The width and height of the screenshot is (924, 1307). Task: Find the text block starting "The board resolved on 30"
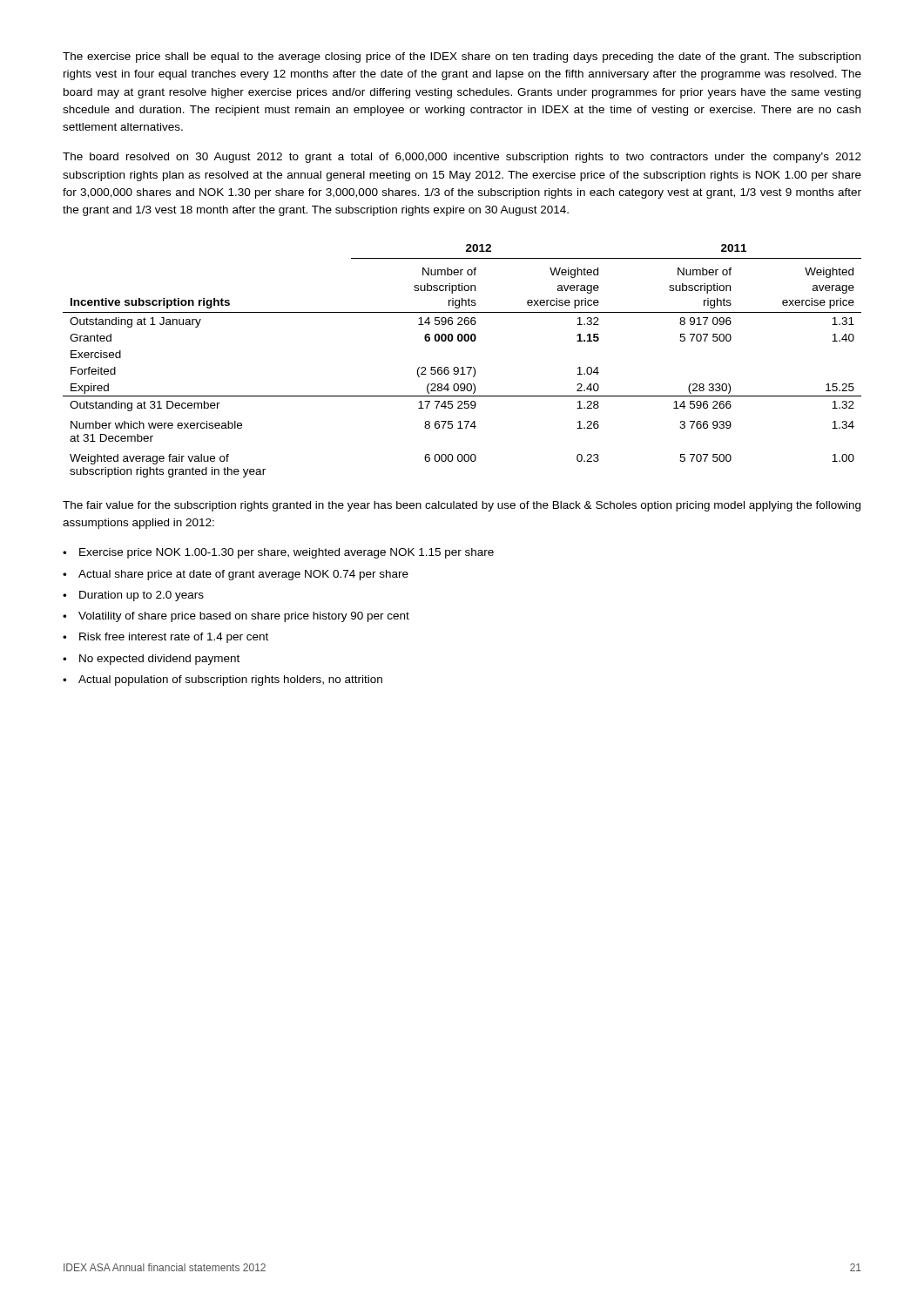pos(462,183)
